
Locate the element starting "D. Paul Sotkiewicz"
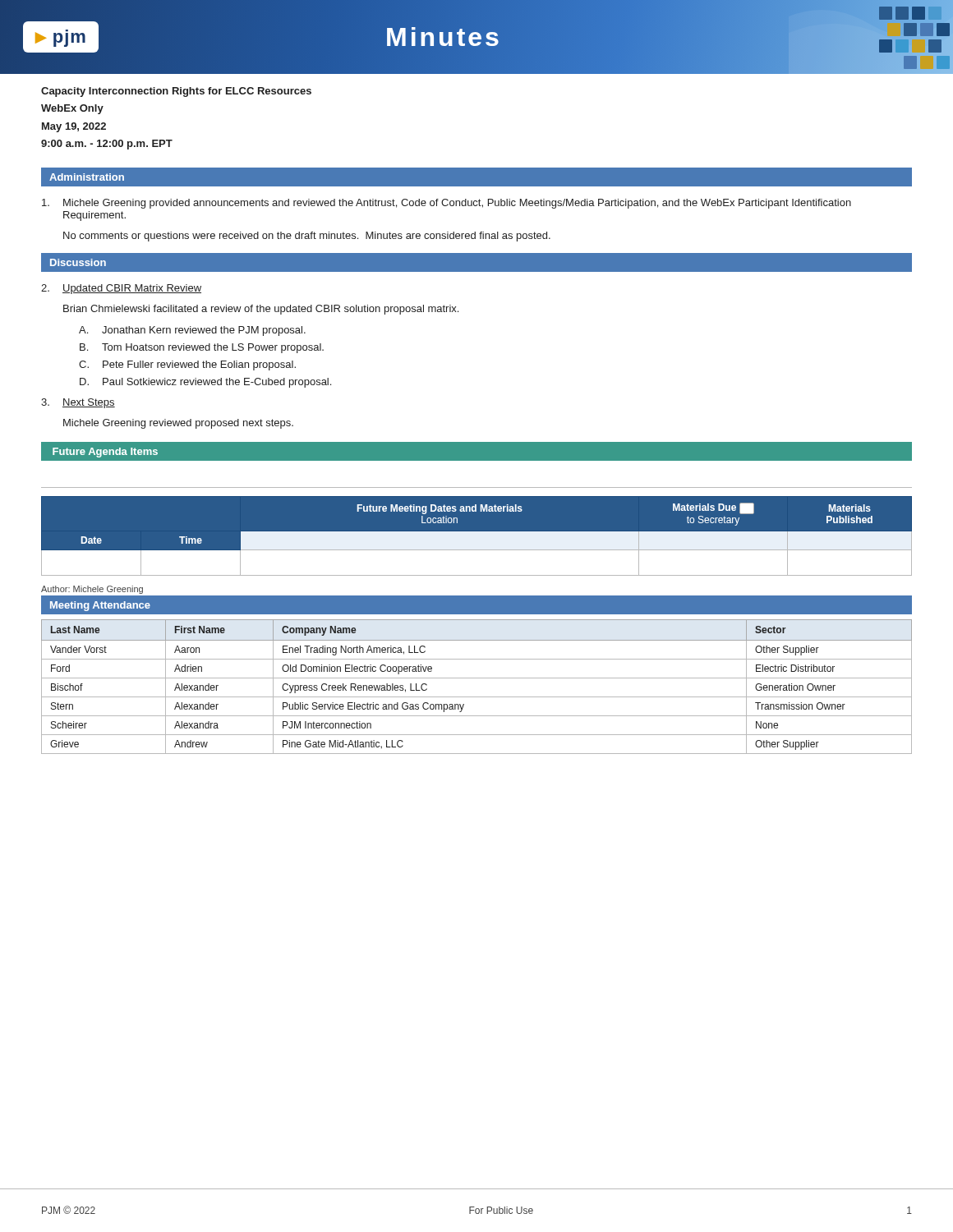[x=206, y=381]
